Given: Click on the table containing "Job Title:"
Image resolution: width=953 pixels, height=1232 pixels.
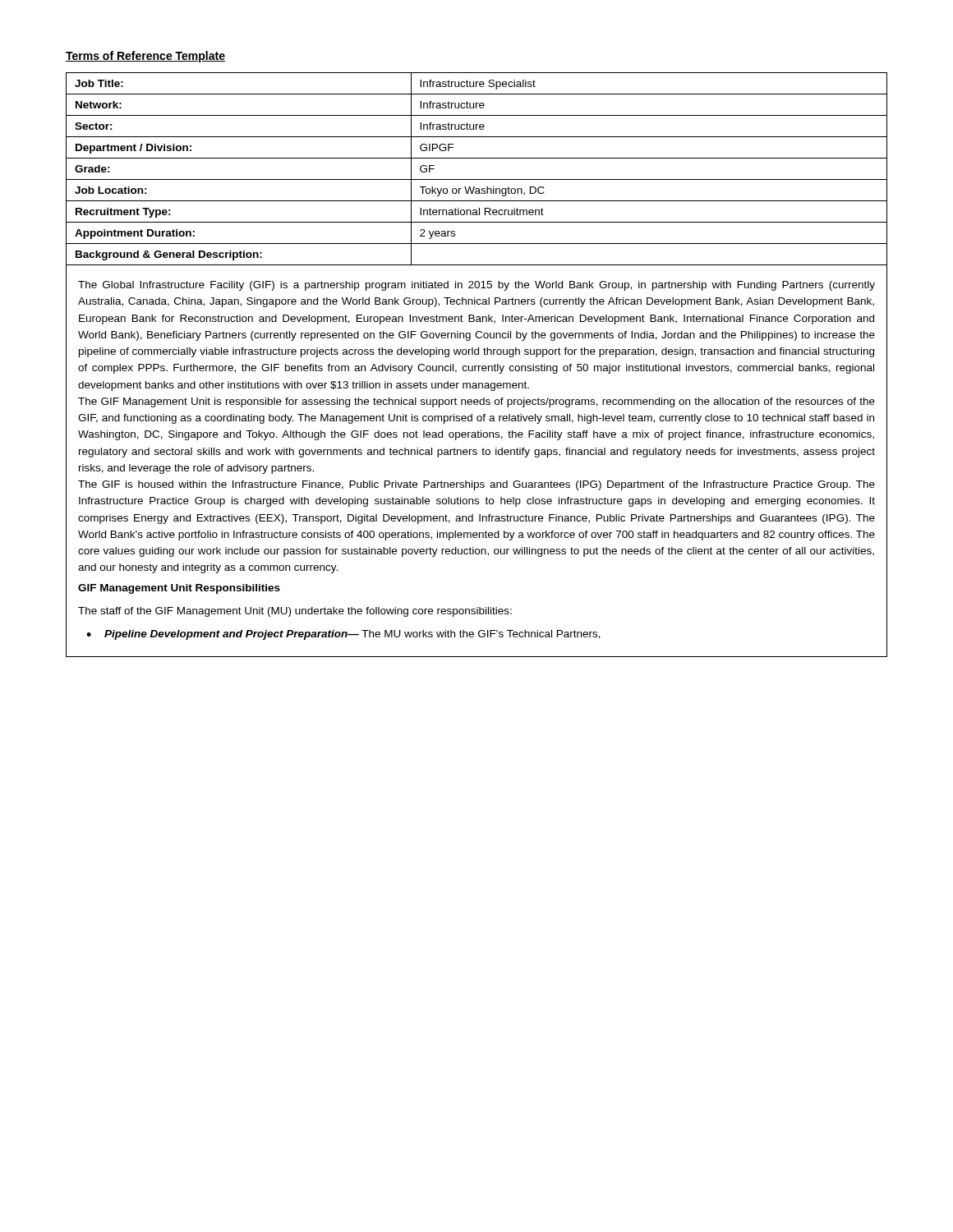Looking at the screenshot, I should 476,169.
